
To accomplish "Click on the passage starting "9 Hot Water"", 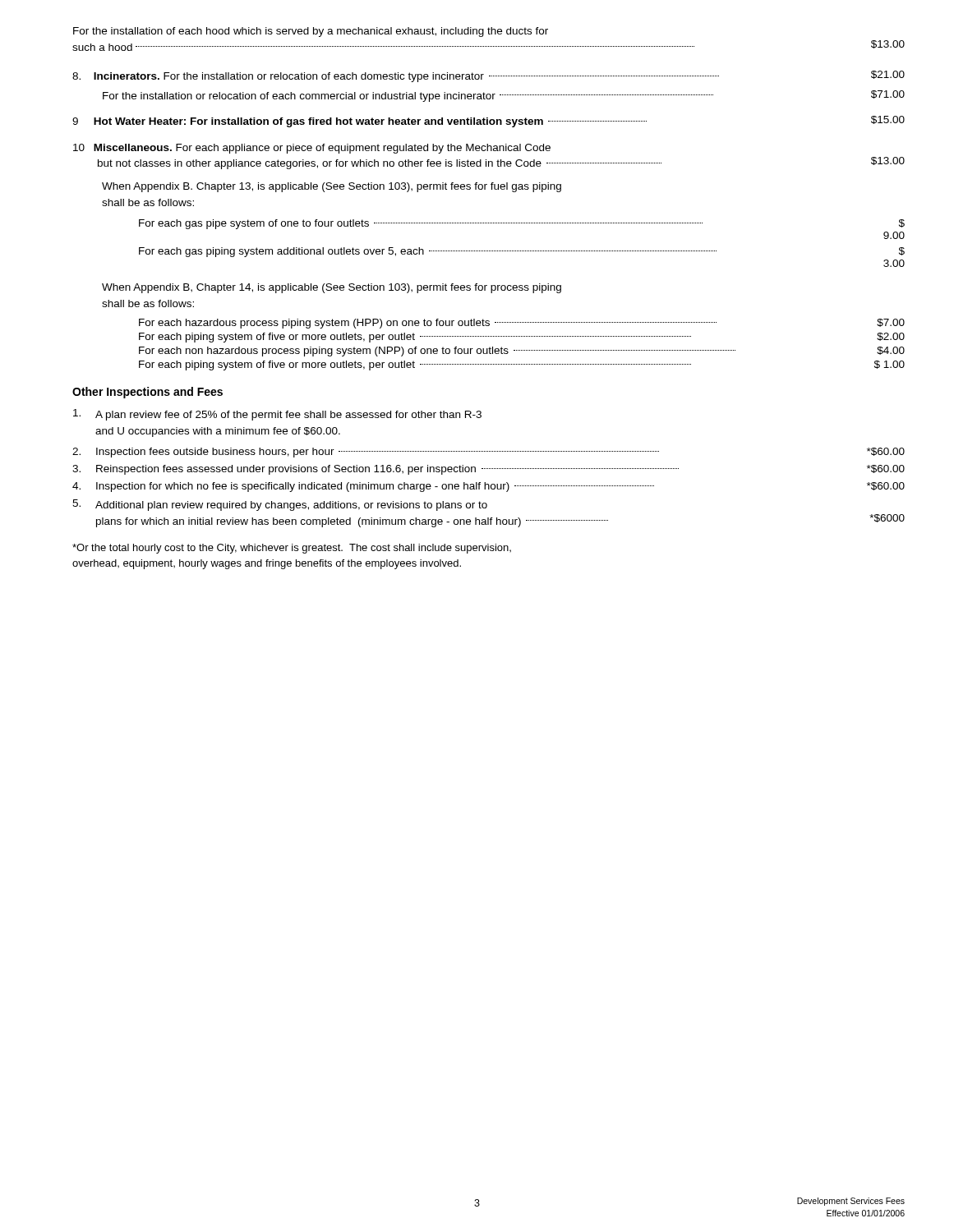I will pyautogui.click(x=488, y=122).
